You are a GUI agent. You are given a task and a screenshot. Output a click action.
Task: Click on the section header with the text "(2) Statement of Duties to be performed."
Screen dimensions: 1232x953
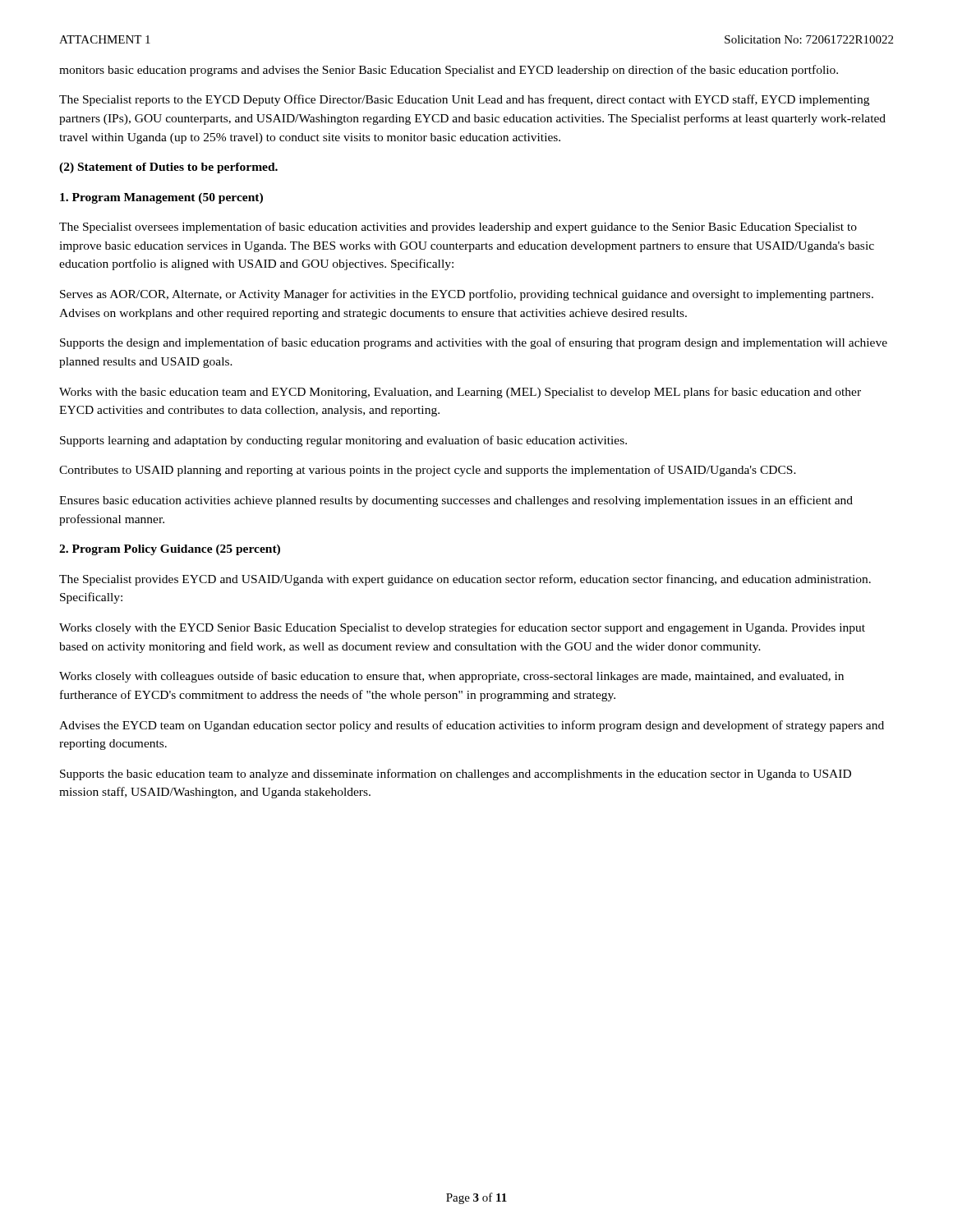click(x=169, y=167)
